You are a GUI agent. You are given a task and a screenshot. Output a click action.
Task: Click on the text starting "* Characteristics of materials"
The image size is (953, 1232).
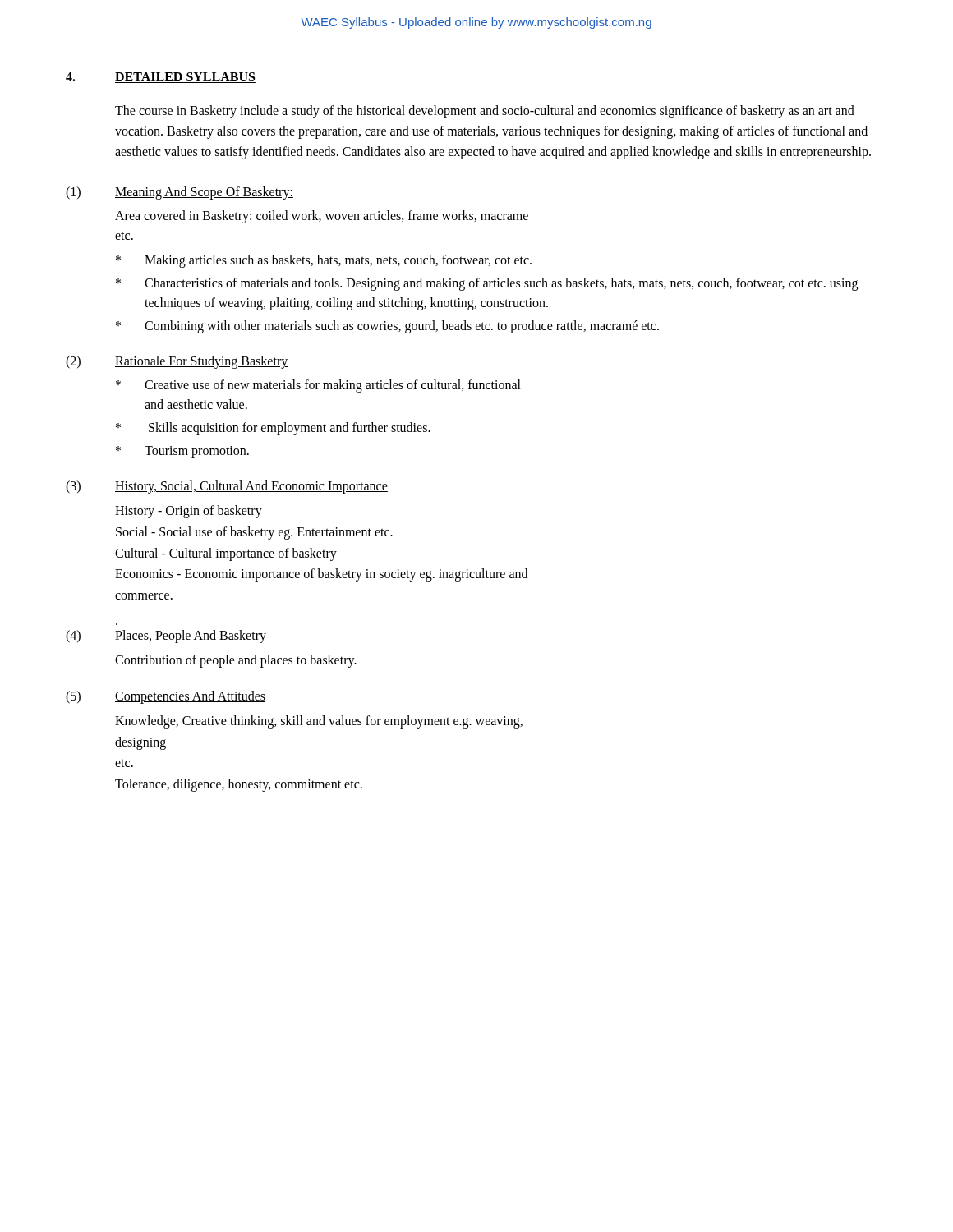point(501,294)
